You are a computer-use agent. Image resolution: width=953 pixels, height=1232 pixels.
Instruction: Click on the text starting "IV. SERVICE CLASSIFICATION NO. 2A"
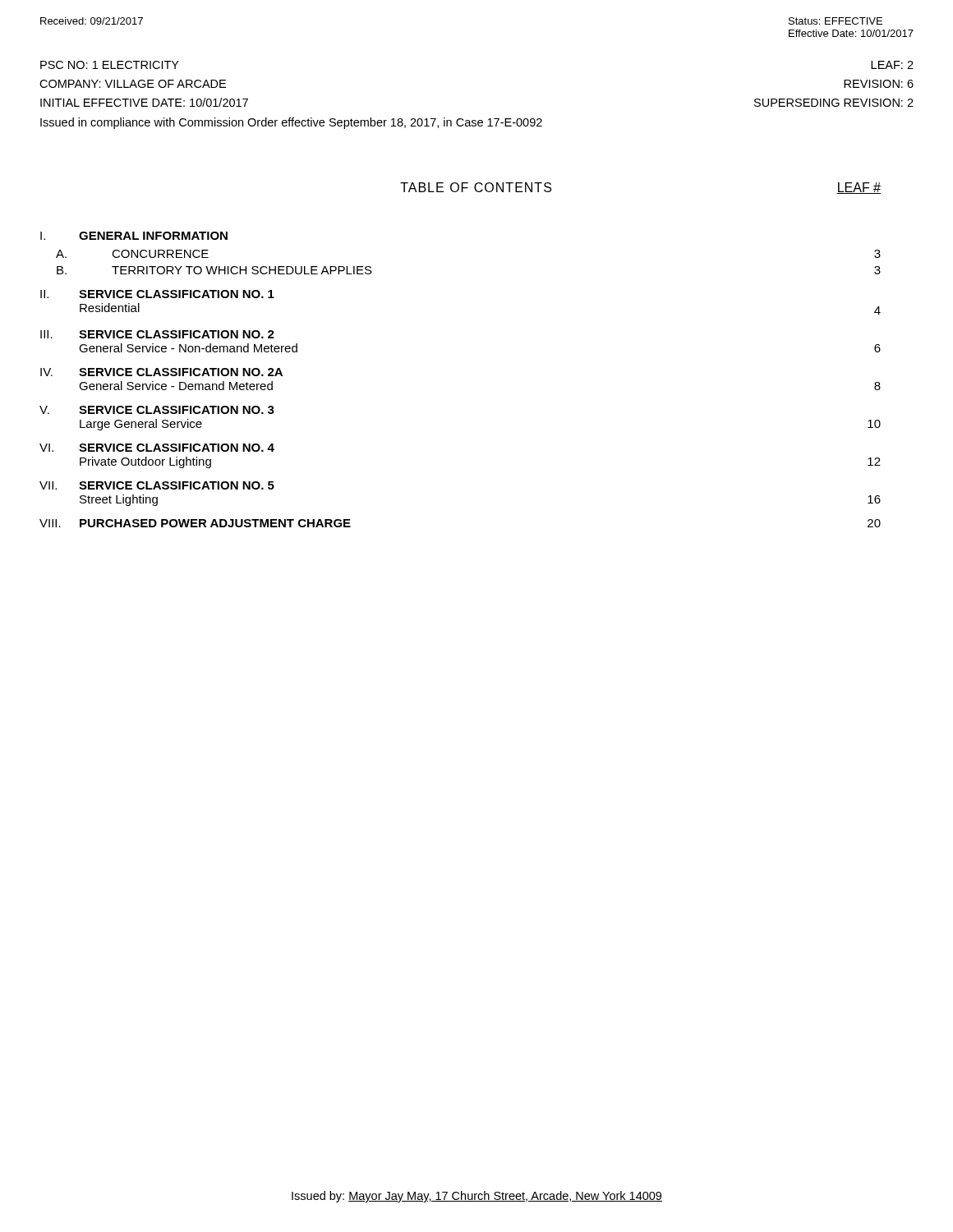(161, 372)
